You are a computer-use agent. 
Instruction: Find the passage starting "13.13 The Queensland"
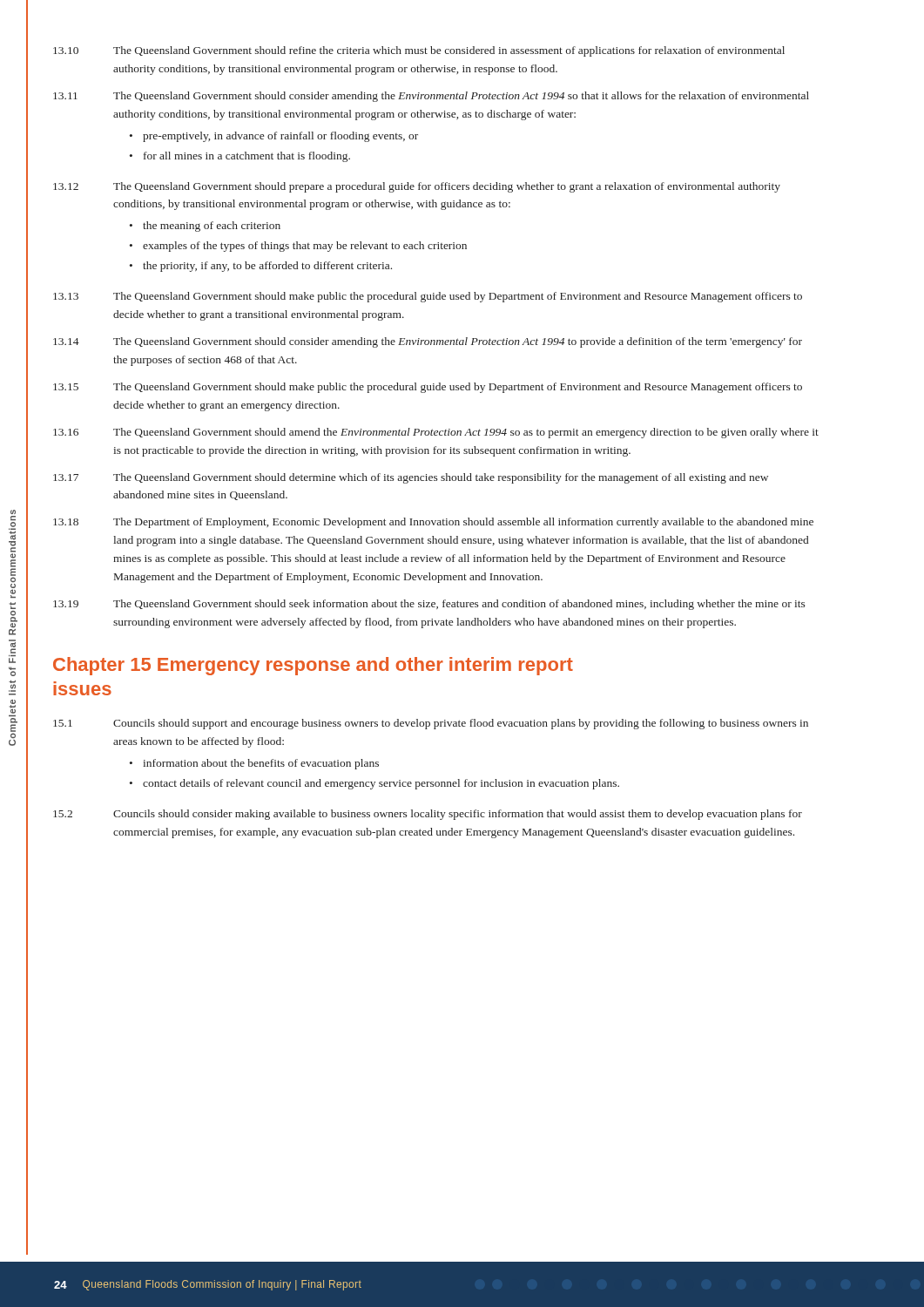(x=435, y=306)
